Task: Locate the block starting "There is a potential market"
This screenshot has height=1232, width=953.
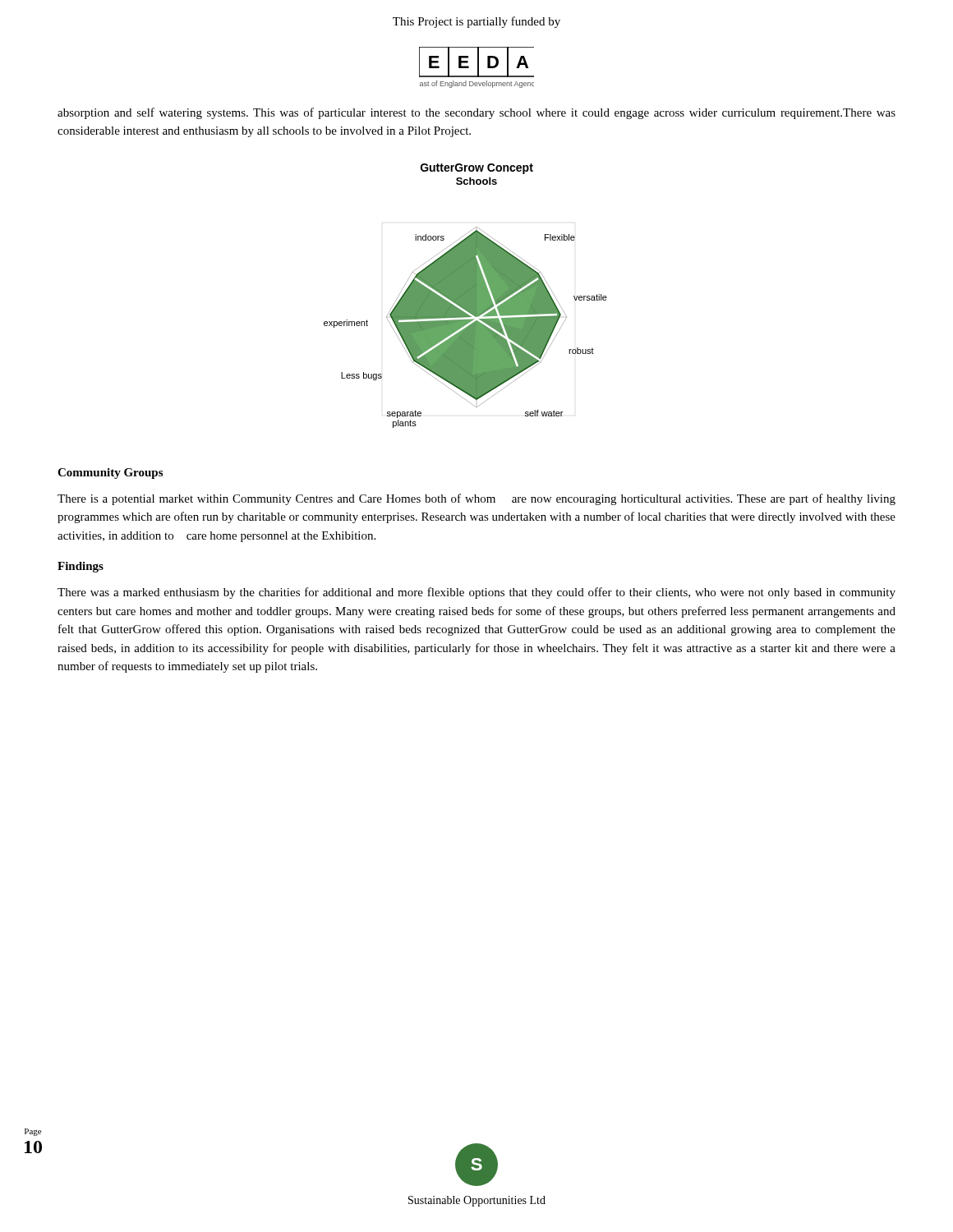Action: pyautogui.click(x=476, y=517)
